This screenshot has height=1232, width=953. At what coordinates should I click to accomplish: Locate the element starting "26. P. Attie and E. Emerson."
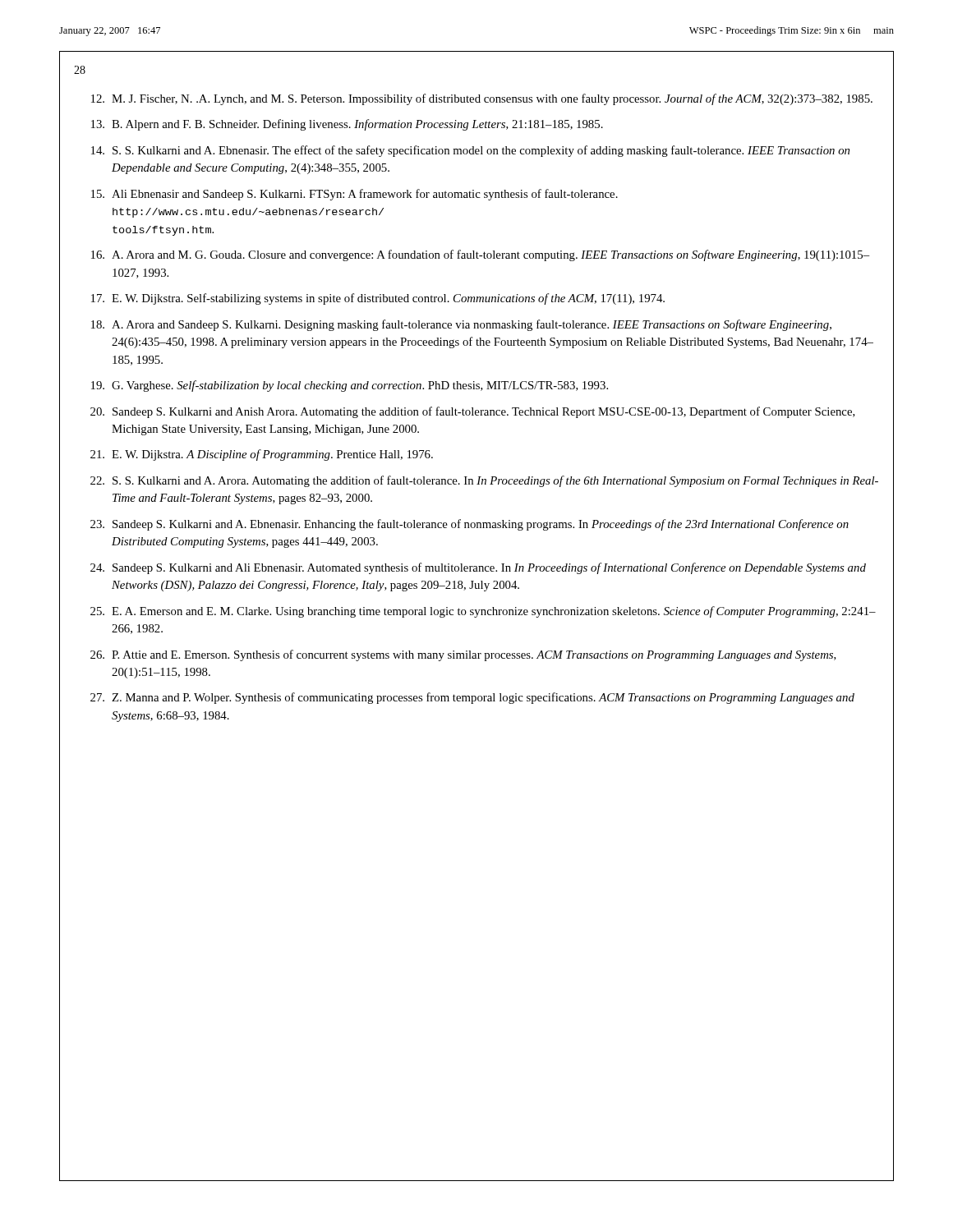(x=476, y=664)
